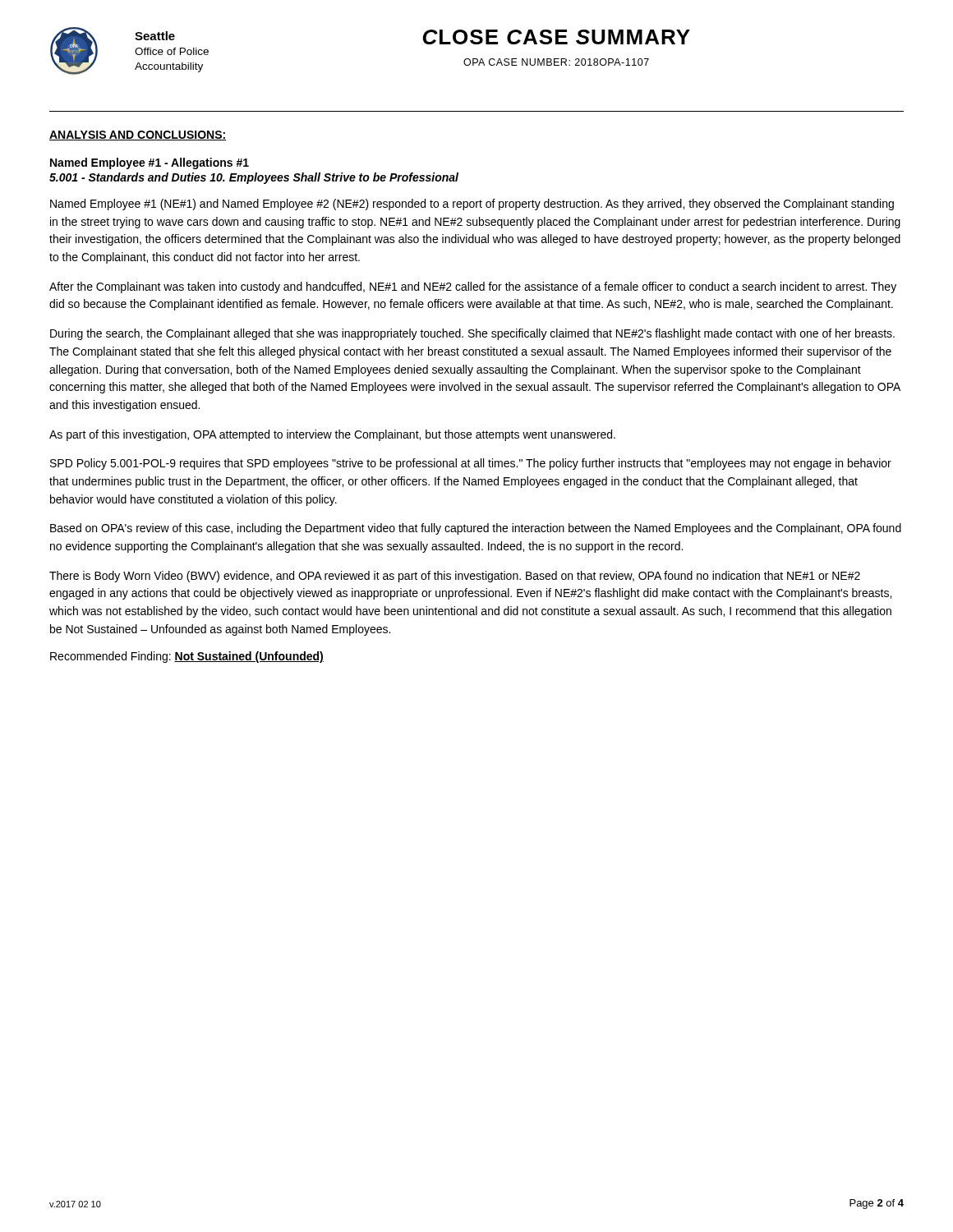Screen dimensions: 1232x953
Task: Click on the section header containing "Named Employee #1 -"
Action: coord(150,163)
